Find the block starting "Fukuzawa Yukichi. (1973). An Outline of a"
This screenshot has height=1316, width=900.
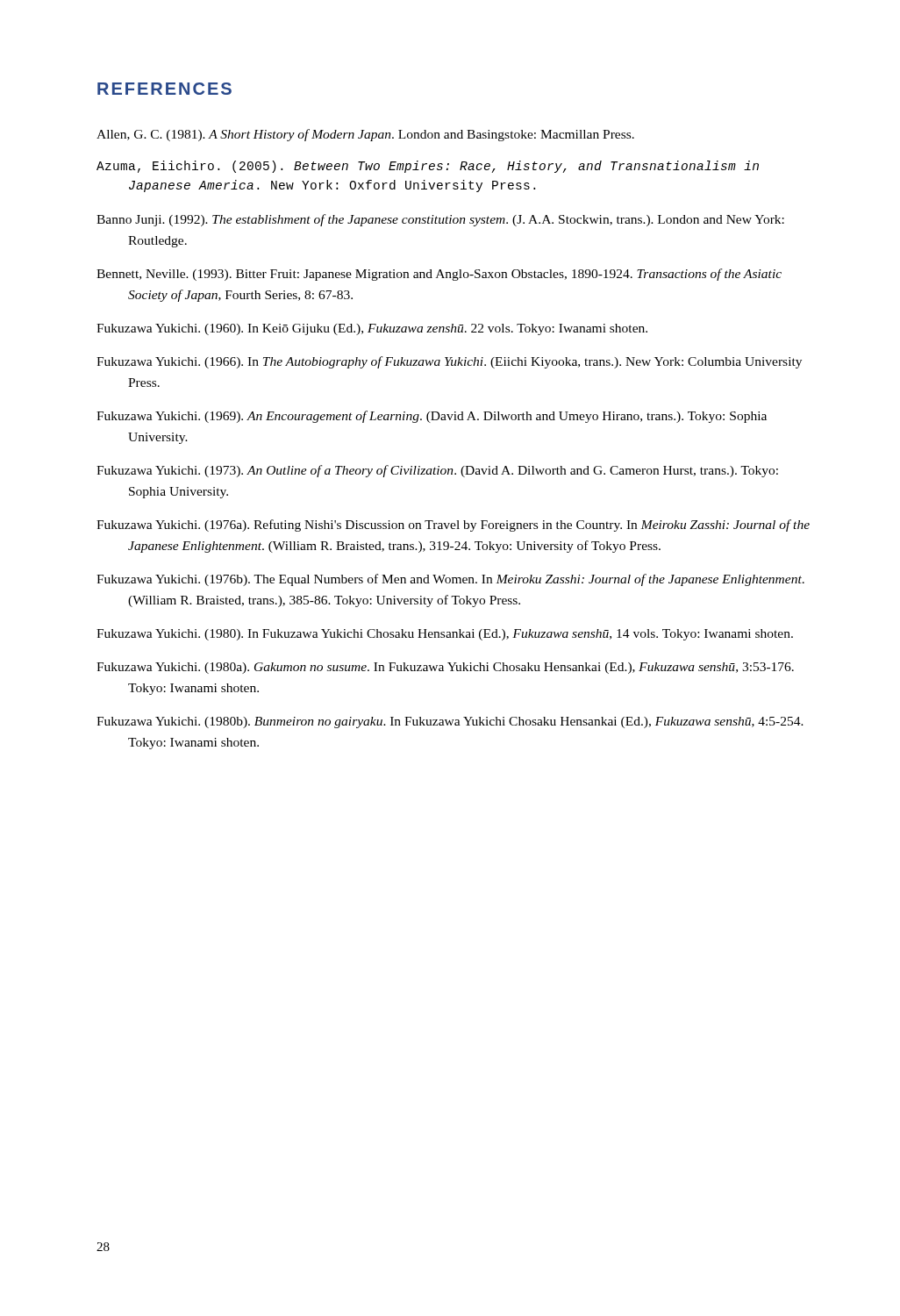[438, 480]
